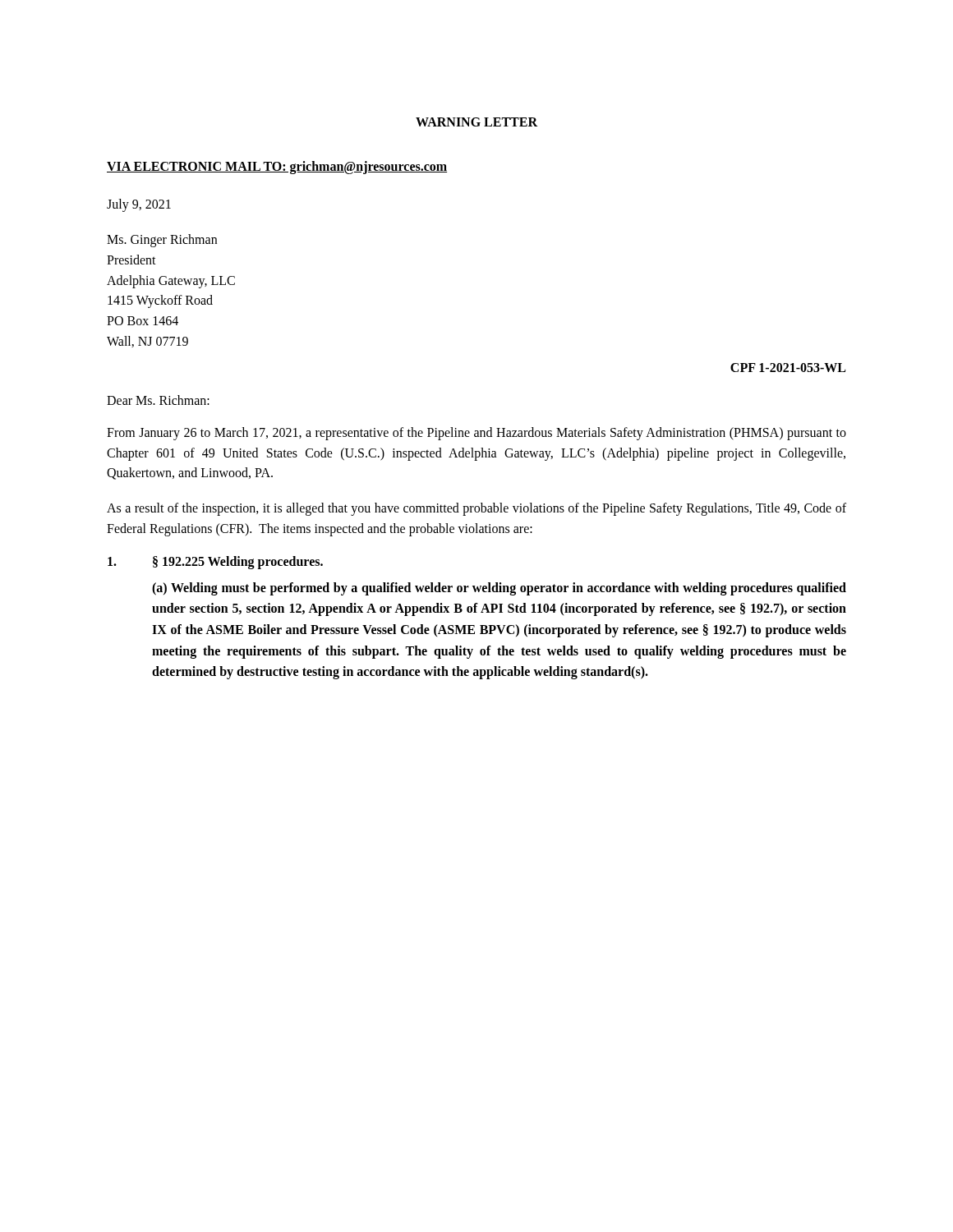
Task: Locate the text with the text "CPF 1-2021-053-WL"
Action: click(x=788, y=367)
